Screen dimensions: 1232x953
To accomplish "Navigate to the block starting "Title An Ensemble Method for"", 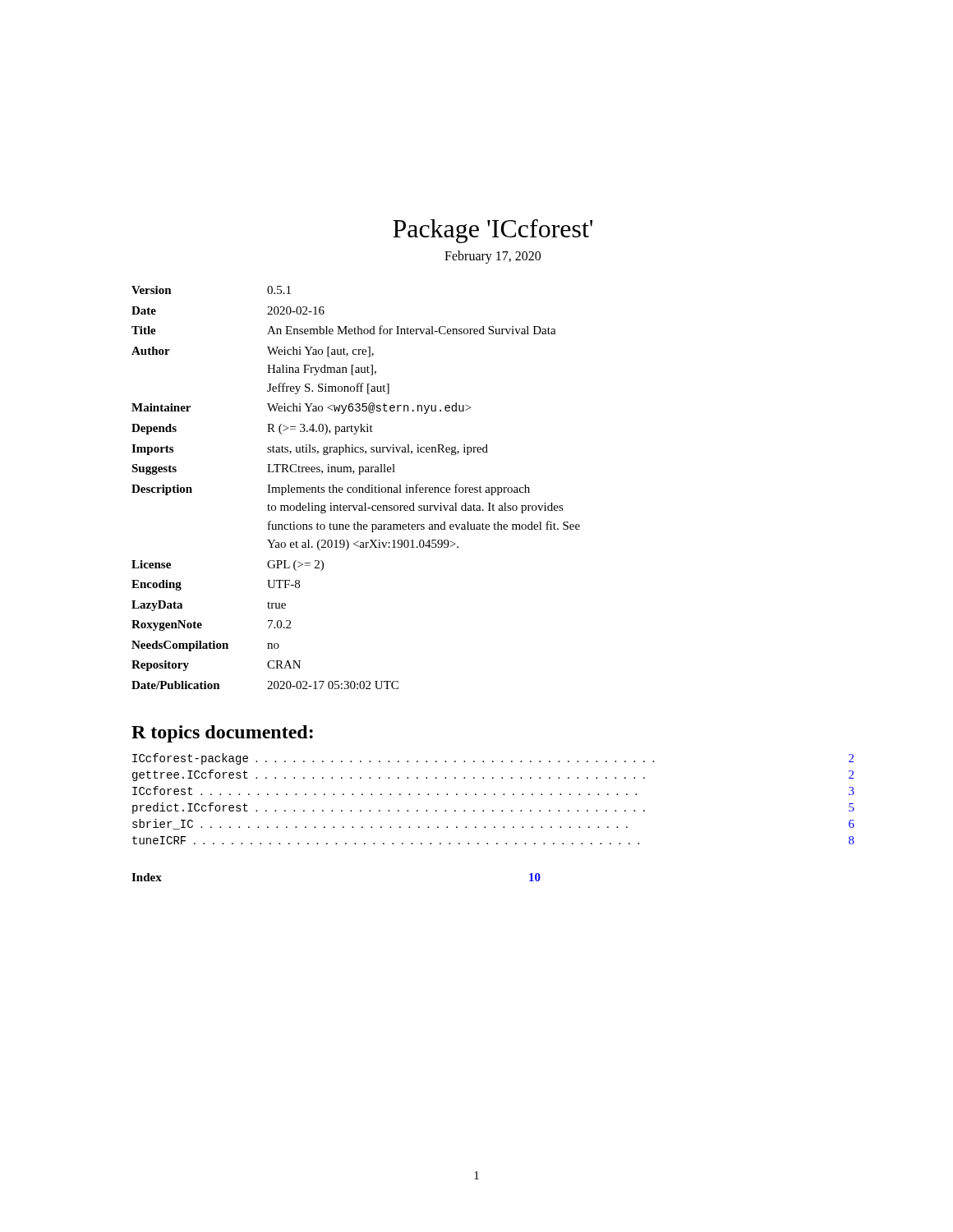I will (493, 330).
